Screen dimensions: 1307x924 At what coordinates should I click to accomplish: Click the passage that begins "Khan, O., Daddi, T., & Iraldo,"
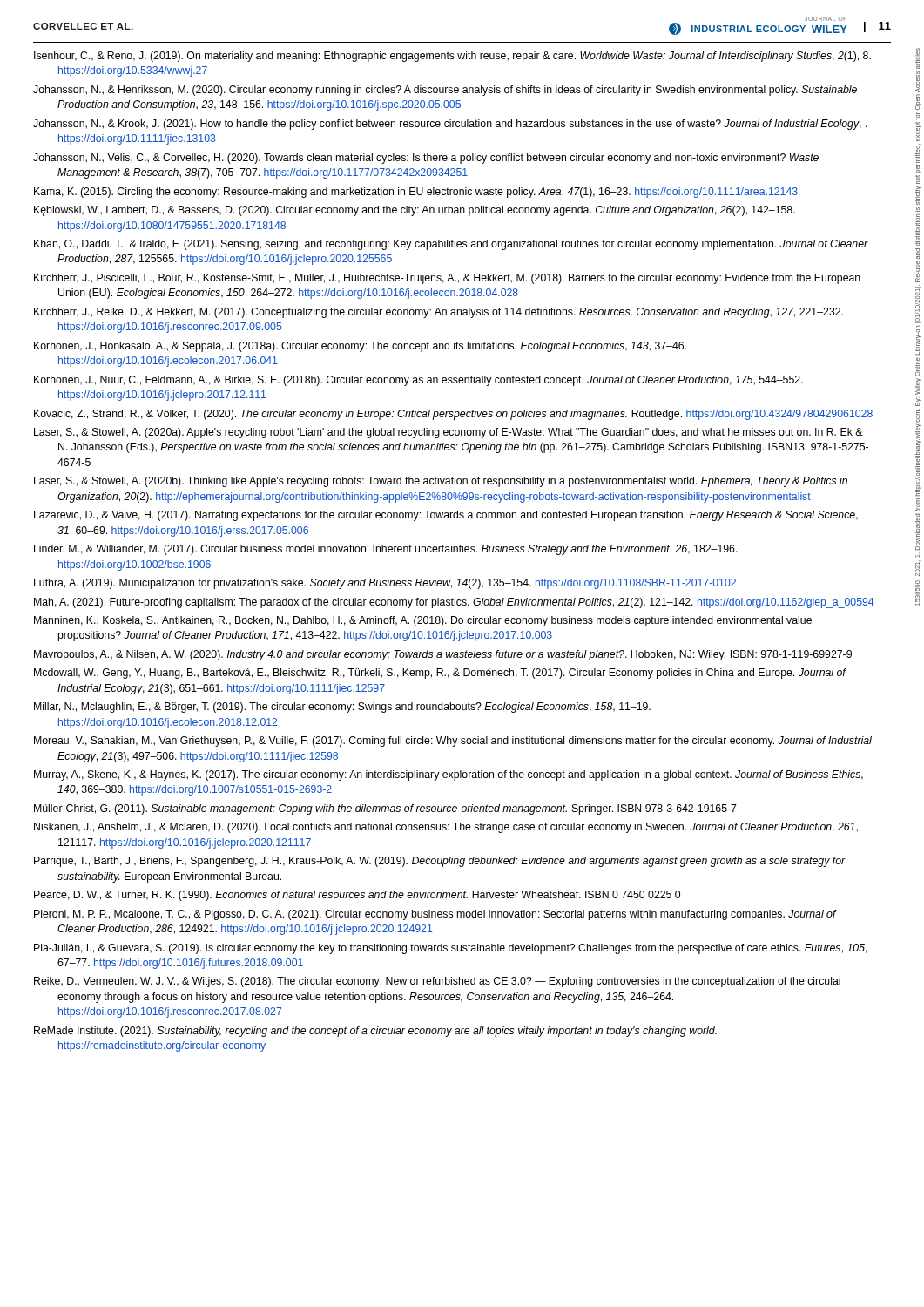(450, 252)
